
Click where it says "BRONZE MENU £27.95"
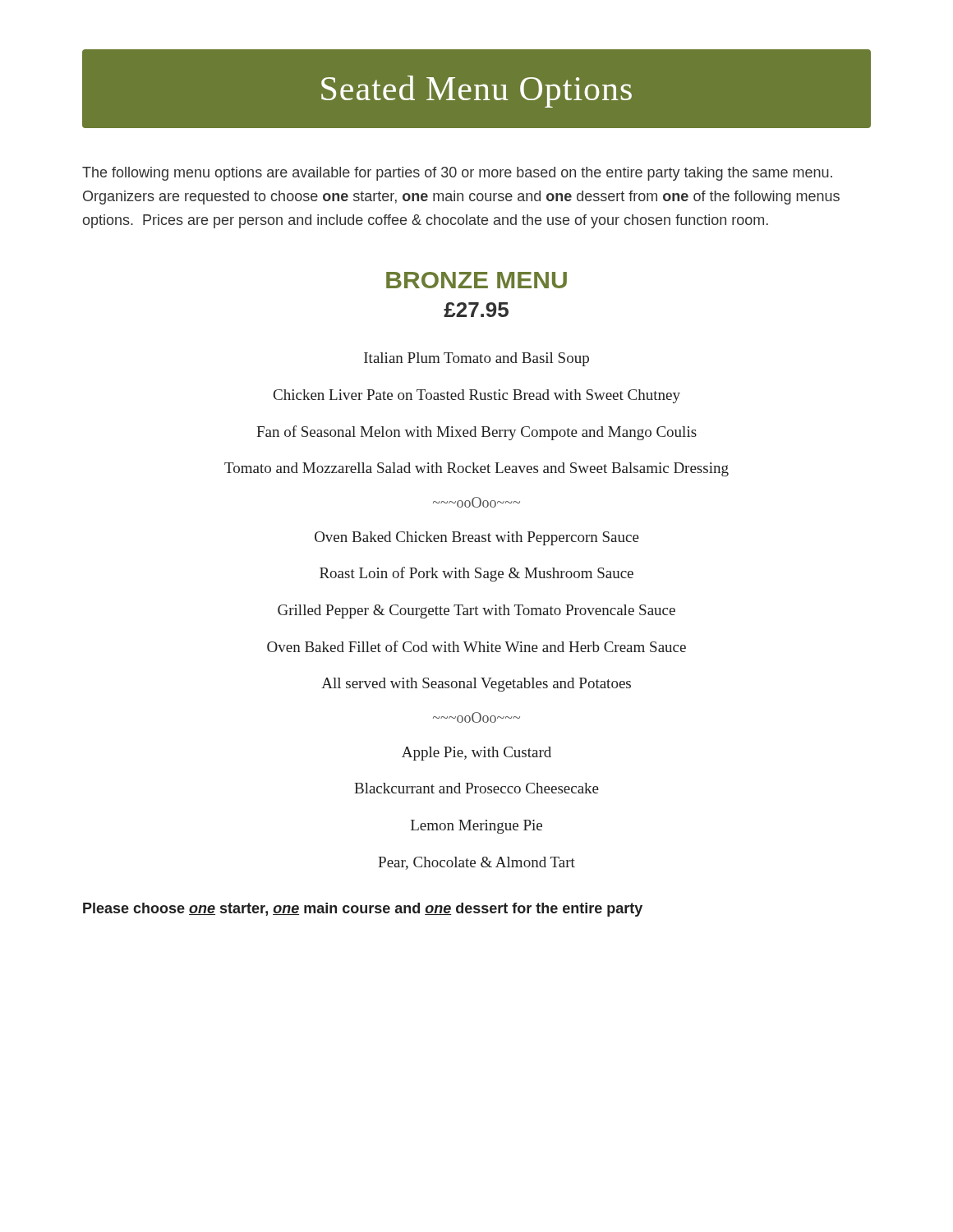click(476, 295)
